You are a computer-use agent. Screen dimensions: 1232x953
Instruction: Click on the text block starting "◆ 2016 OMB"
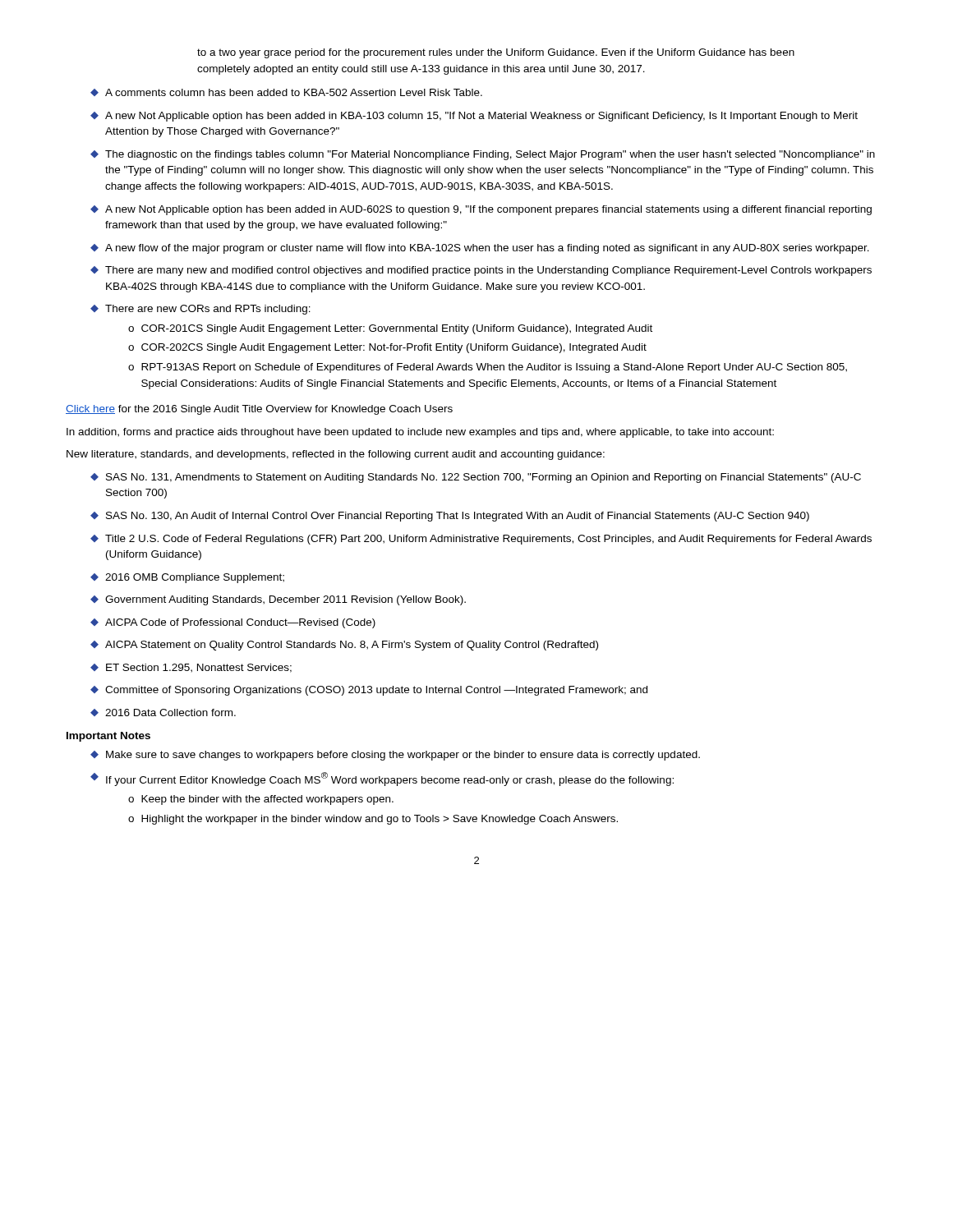[x=187, y=578]
